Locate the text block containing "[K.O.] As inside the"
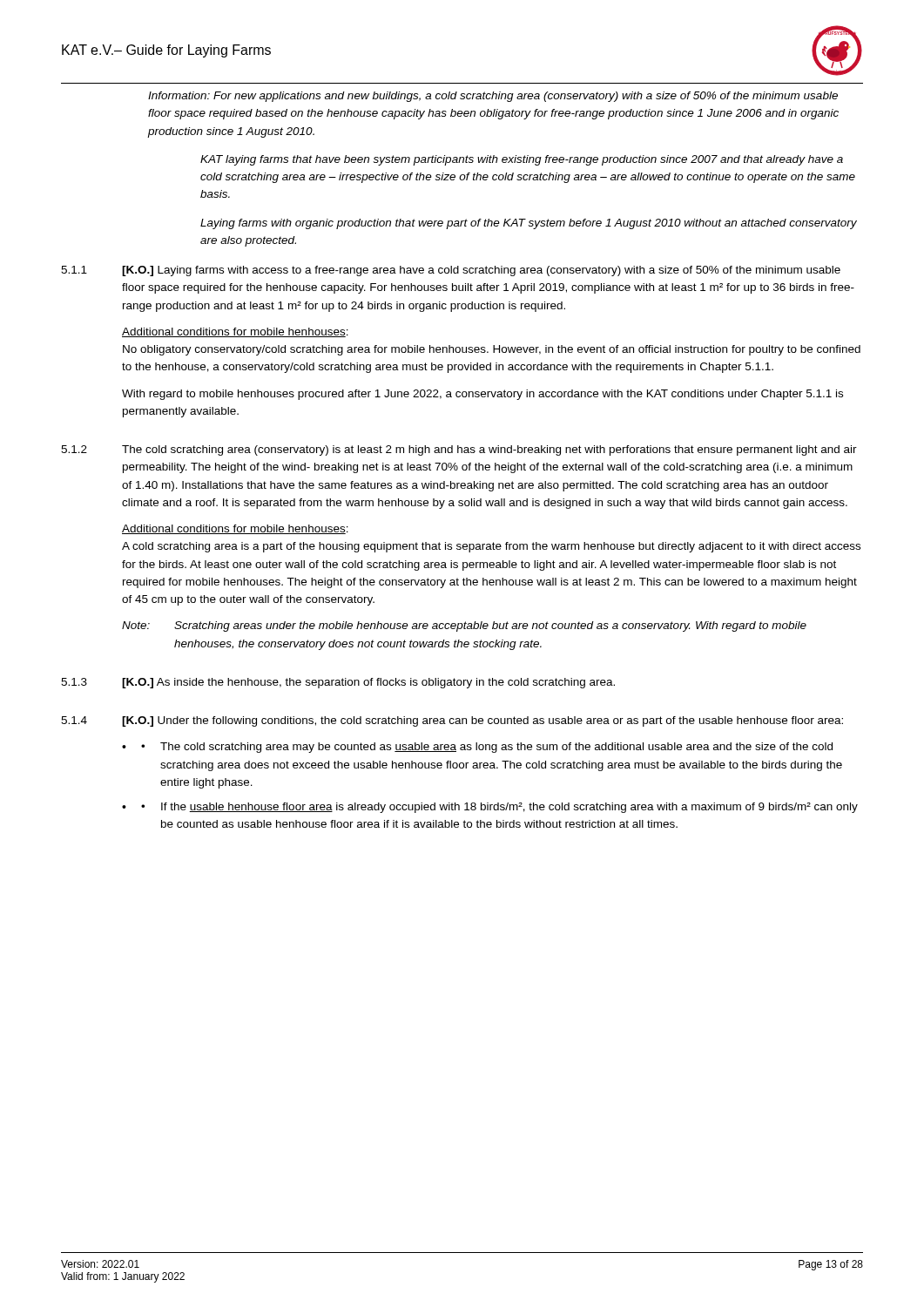Viewport: 924px width, 1307px height. [x=492, y=682]
